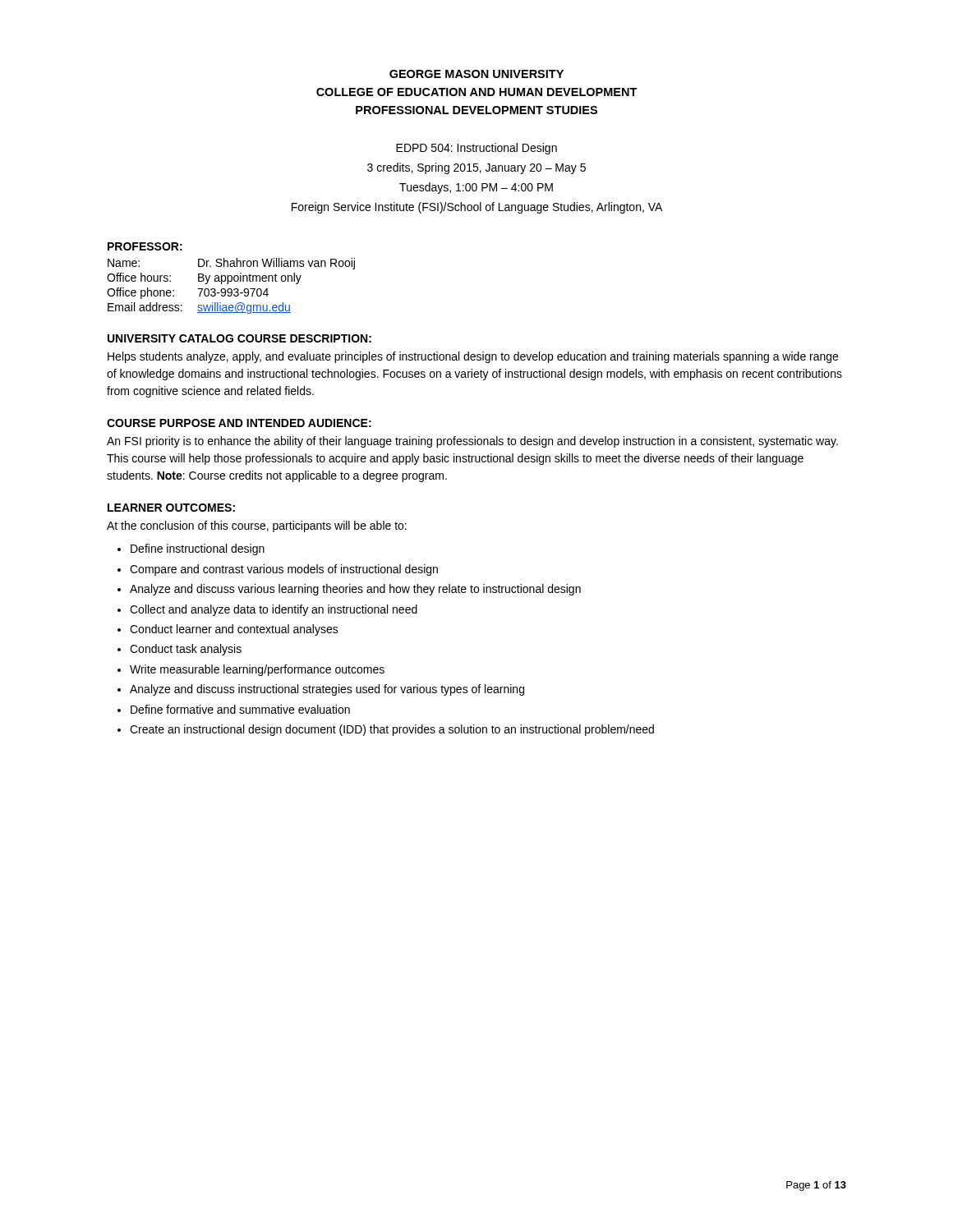The image size is (953, 1232).
Task: Select the text block containing "EDPD 504: Instructional Design 3"
Action: click(x=476, y=178)
